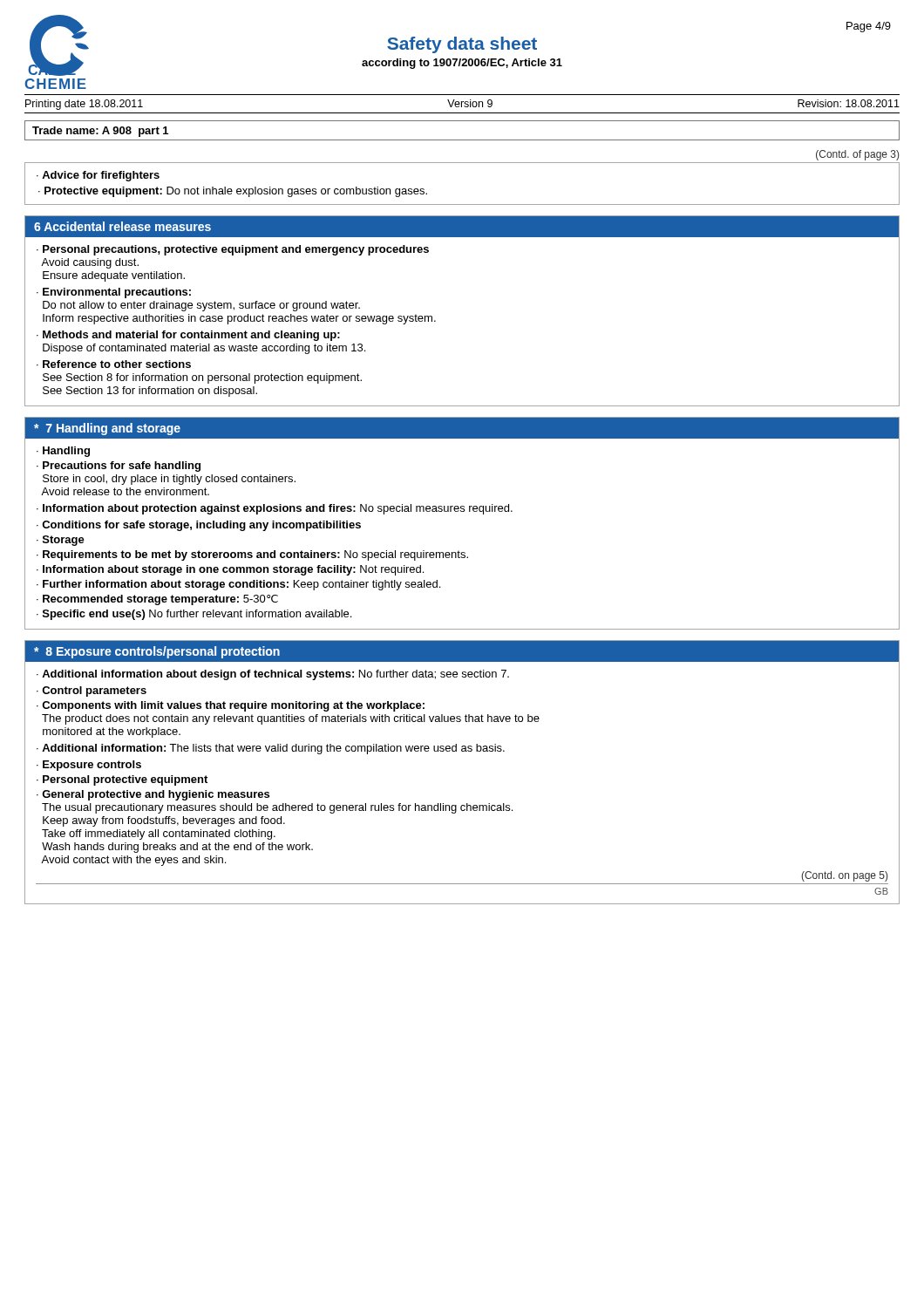Locate the text "· Handling"

[63, 450]
